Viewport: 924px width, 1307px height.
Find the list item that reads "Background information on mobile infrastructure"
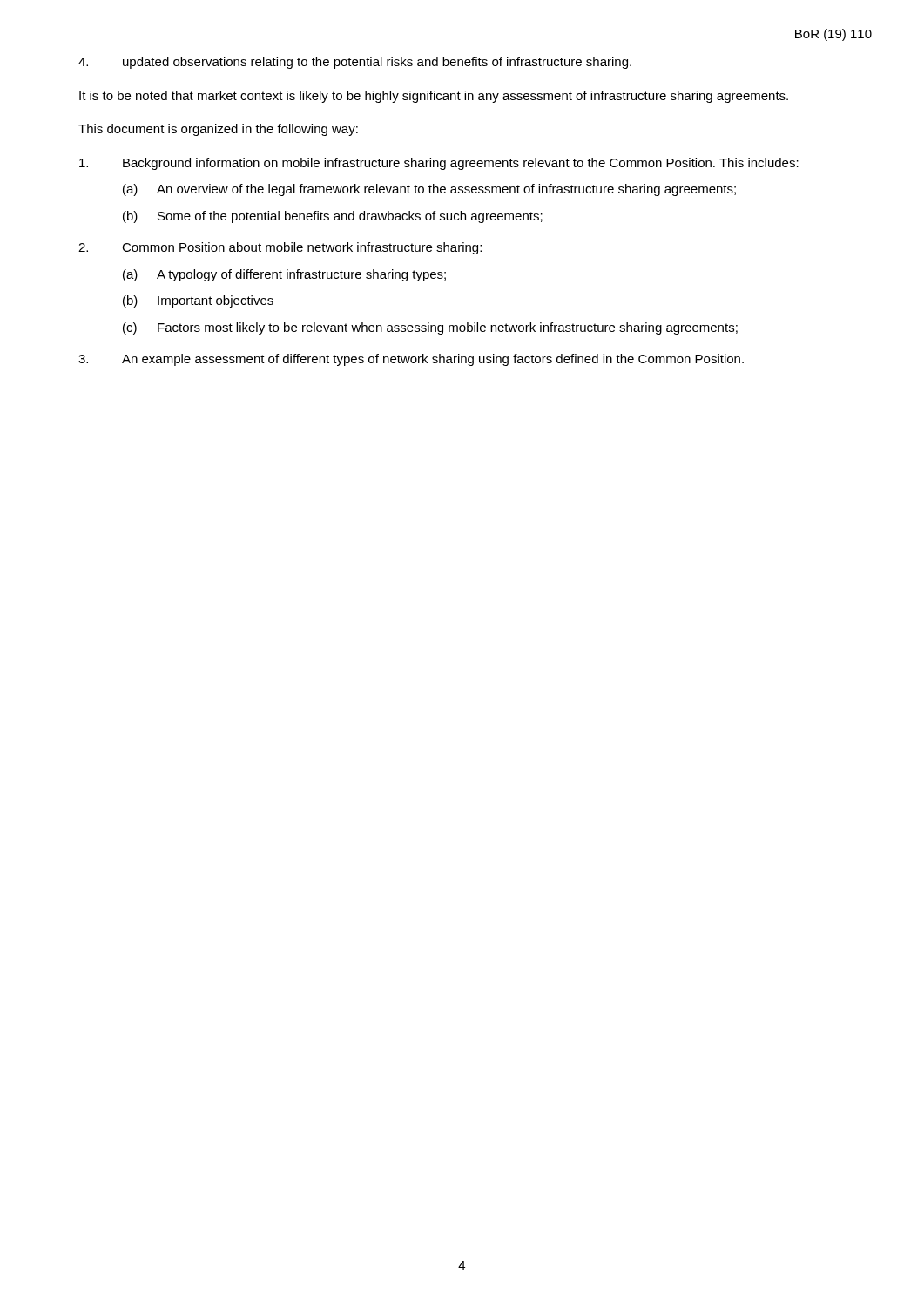[x=462, y=193]
